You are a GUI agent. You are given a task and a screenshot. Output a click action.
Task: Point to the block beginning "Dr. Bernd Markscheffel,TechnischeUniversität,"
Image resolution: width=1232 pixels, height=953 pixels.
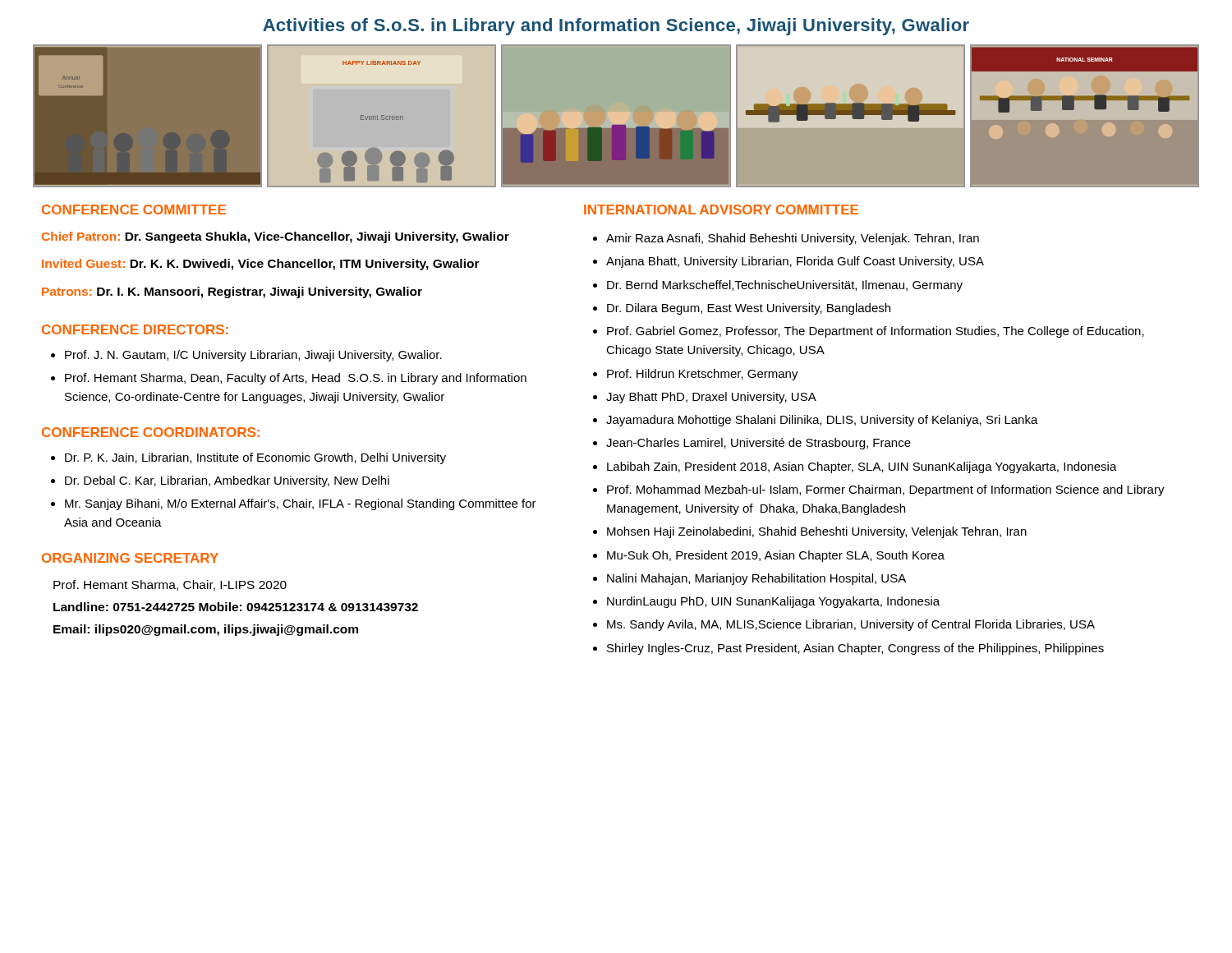pos(784,284)
